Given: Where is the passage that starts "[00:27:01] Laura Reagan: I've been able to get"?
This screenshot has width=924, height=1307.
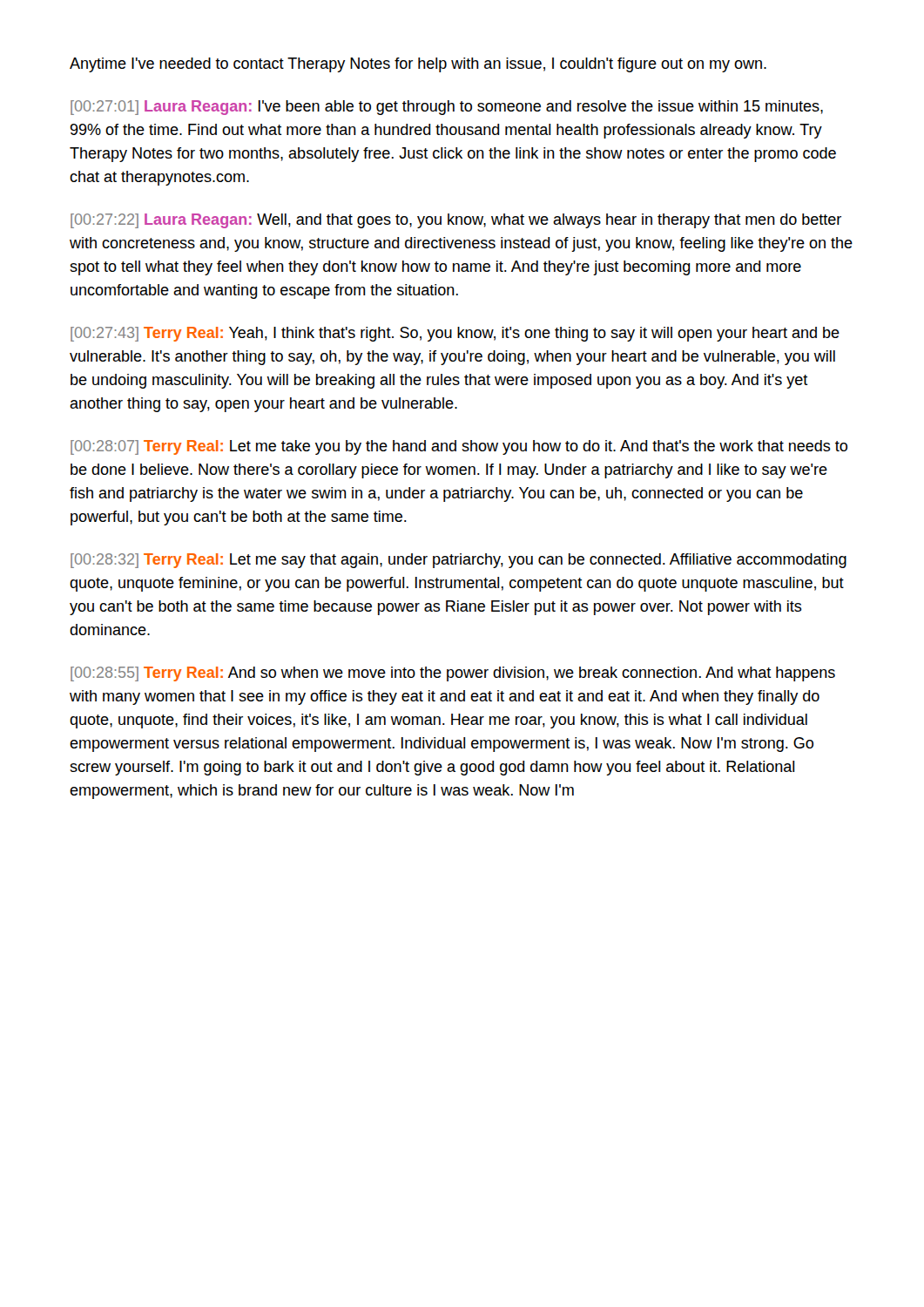Looking at the screenshot, I should (453, 142).
